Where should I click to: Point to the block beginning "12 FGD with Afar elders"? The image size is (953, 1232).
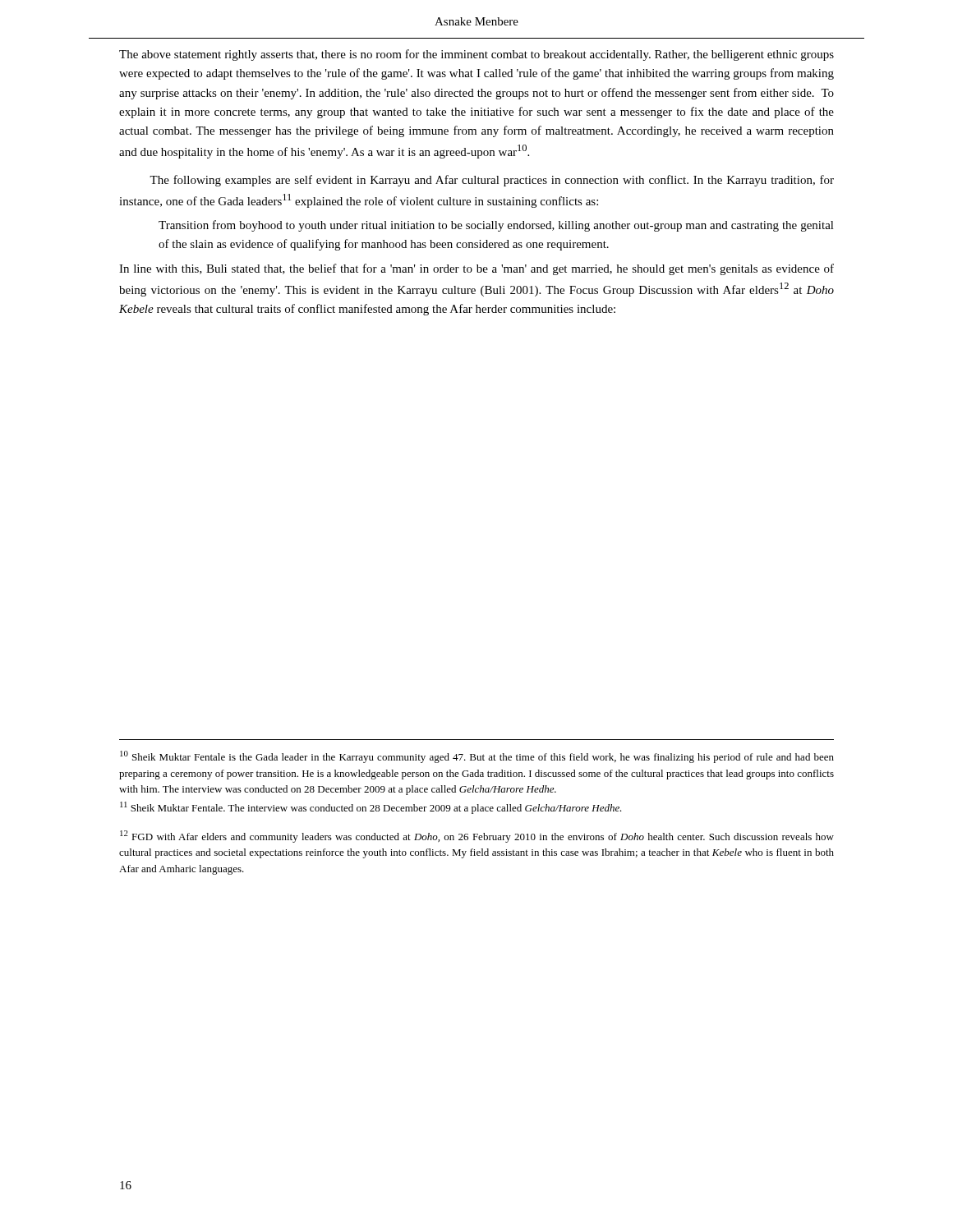point(476,851)
